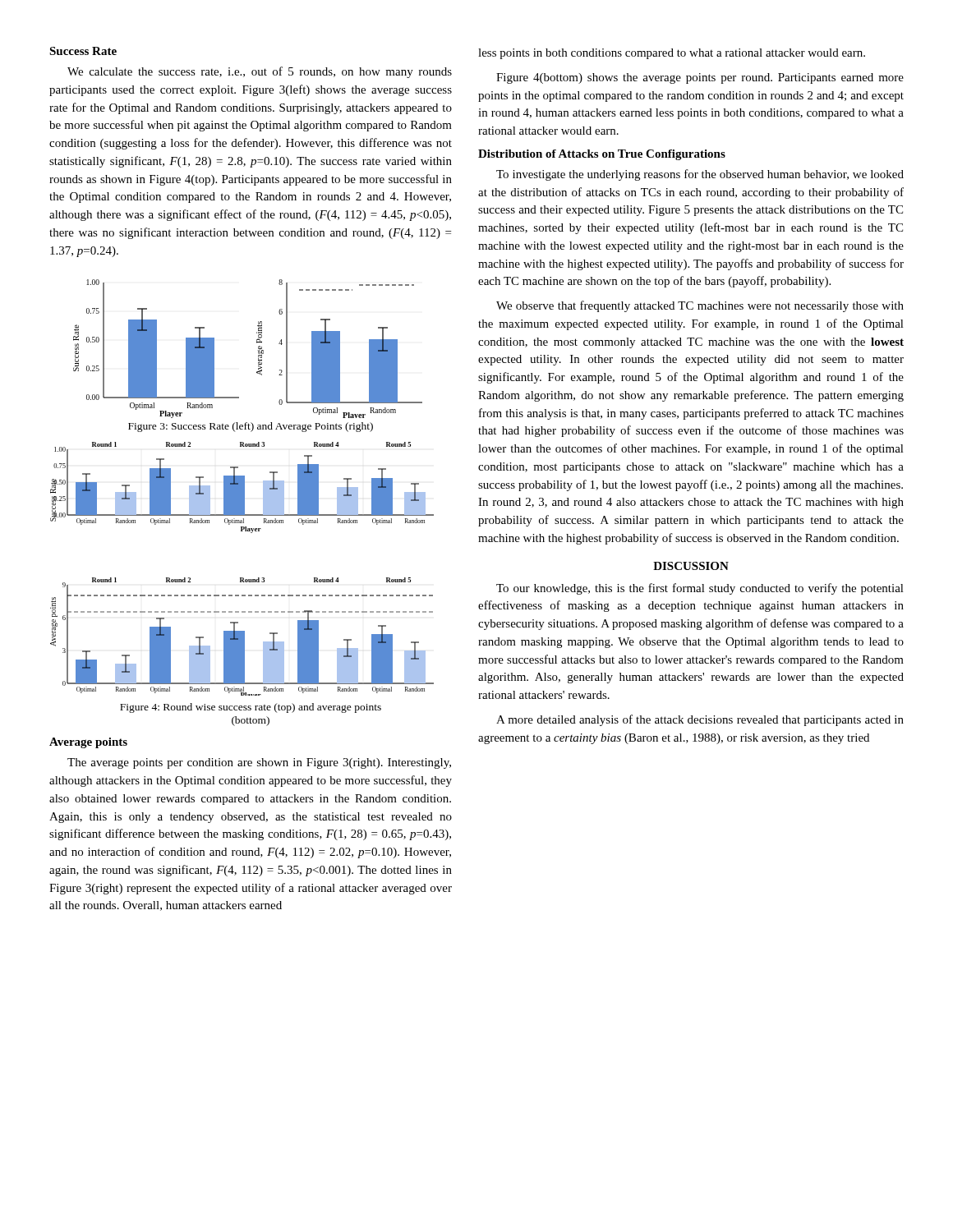
Task: Locate the caption containing "Figure 3: Success Rate (left) and Average"
Action: tap(251, 426)
